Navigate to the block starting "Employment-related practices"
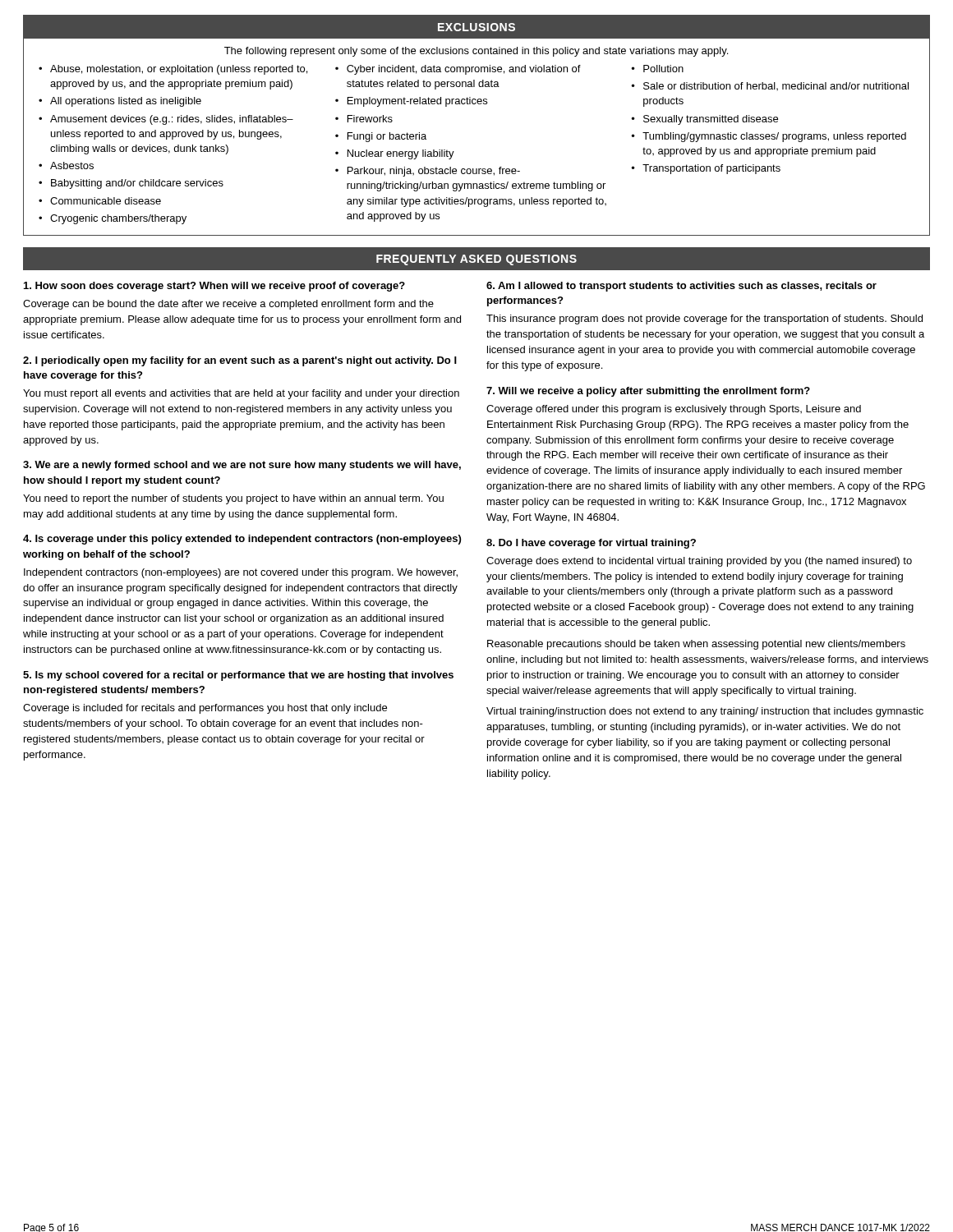The image size is (953, 1232). pyautogui.click(x=417, y=101)
